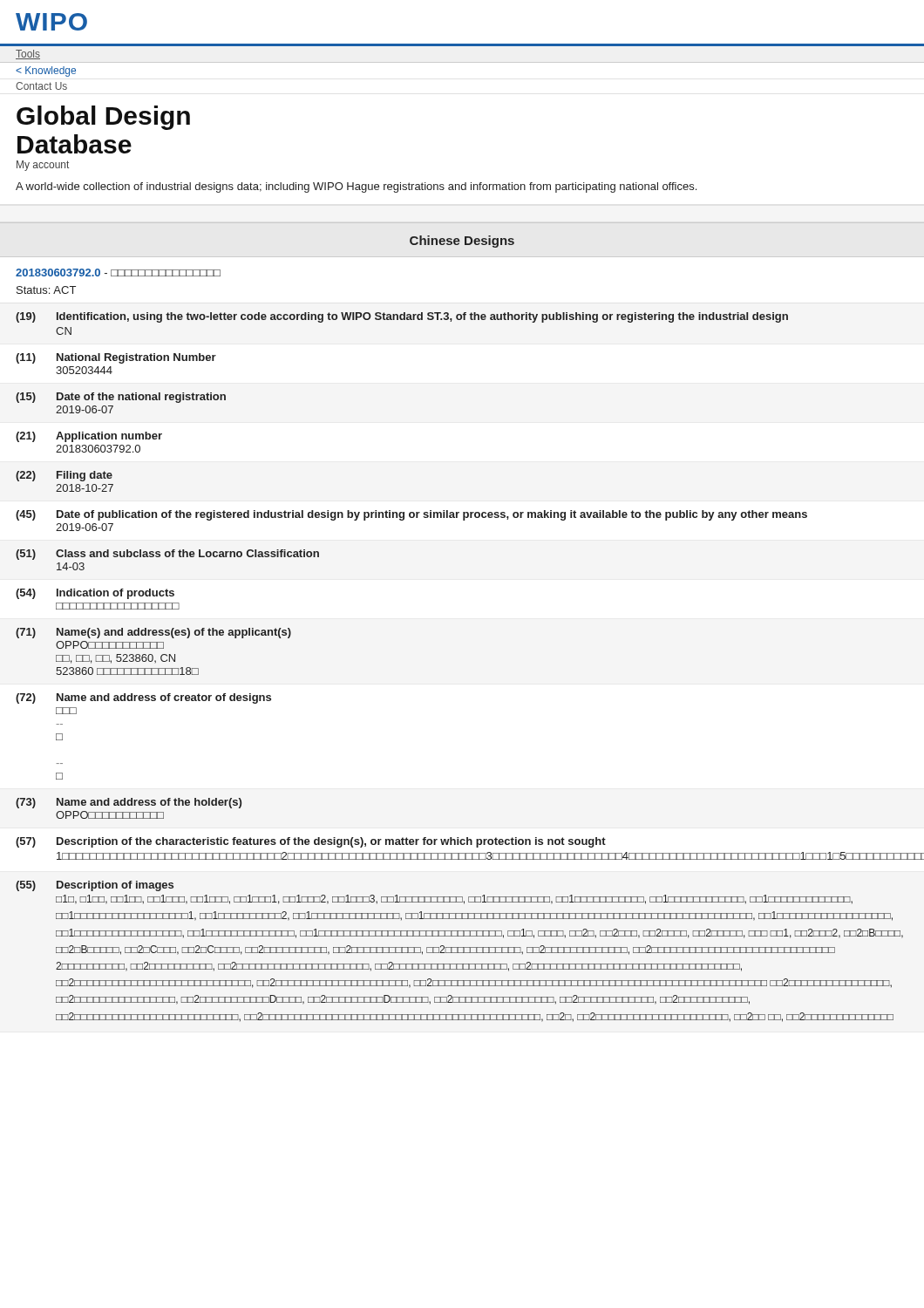
Task: Where does it say "0 - □□□□□□□□□□□□□□□□"?
Action: pos(118,272)
